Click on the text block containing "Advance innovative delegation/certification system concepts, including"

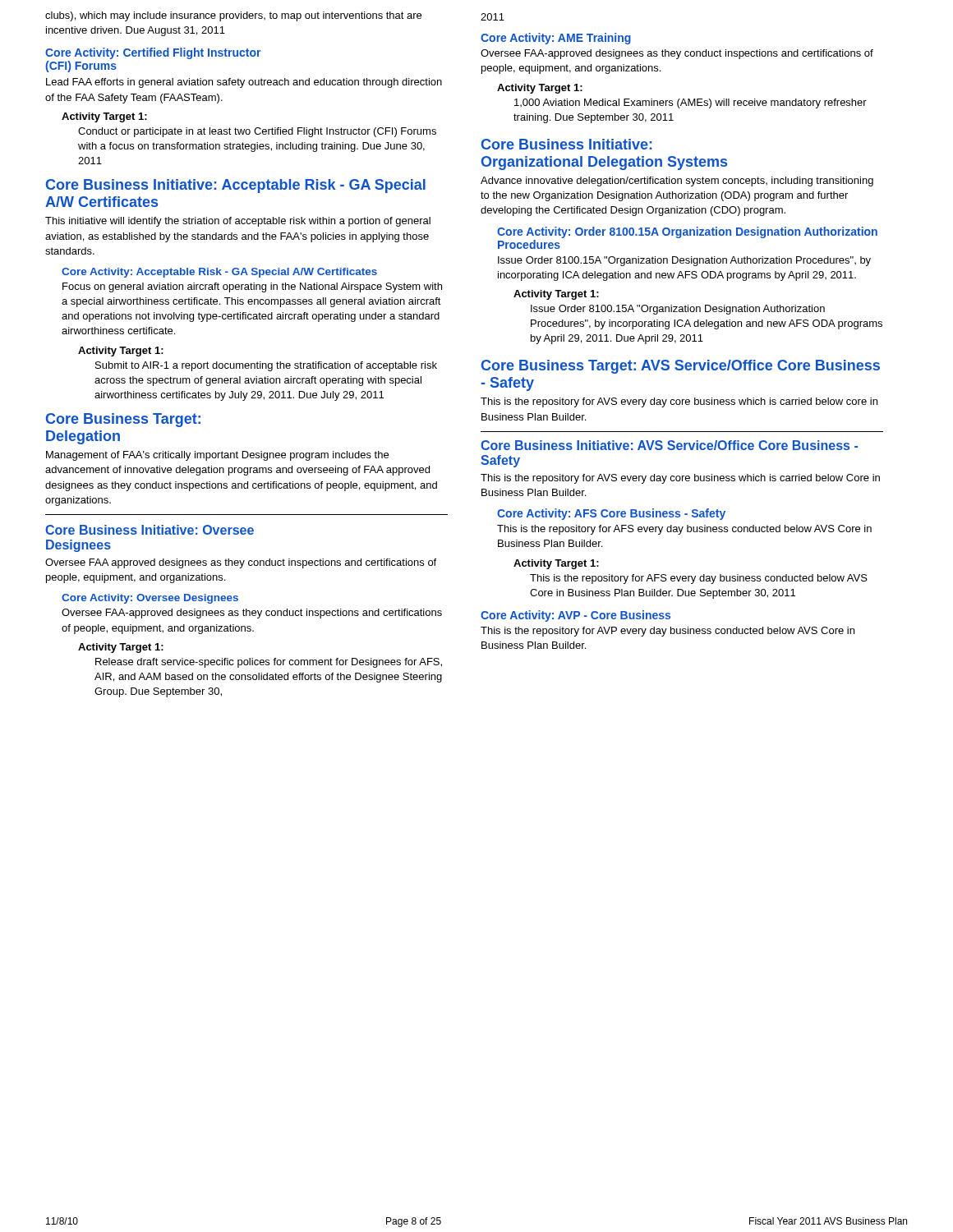pos(677,195)
